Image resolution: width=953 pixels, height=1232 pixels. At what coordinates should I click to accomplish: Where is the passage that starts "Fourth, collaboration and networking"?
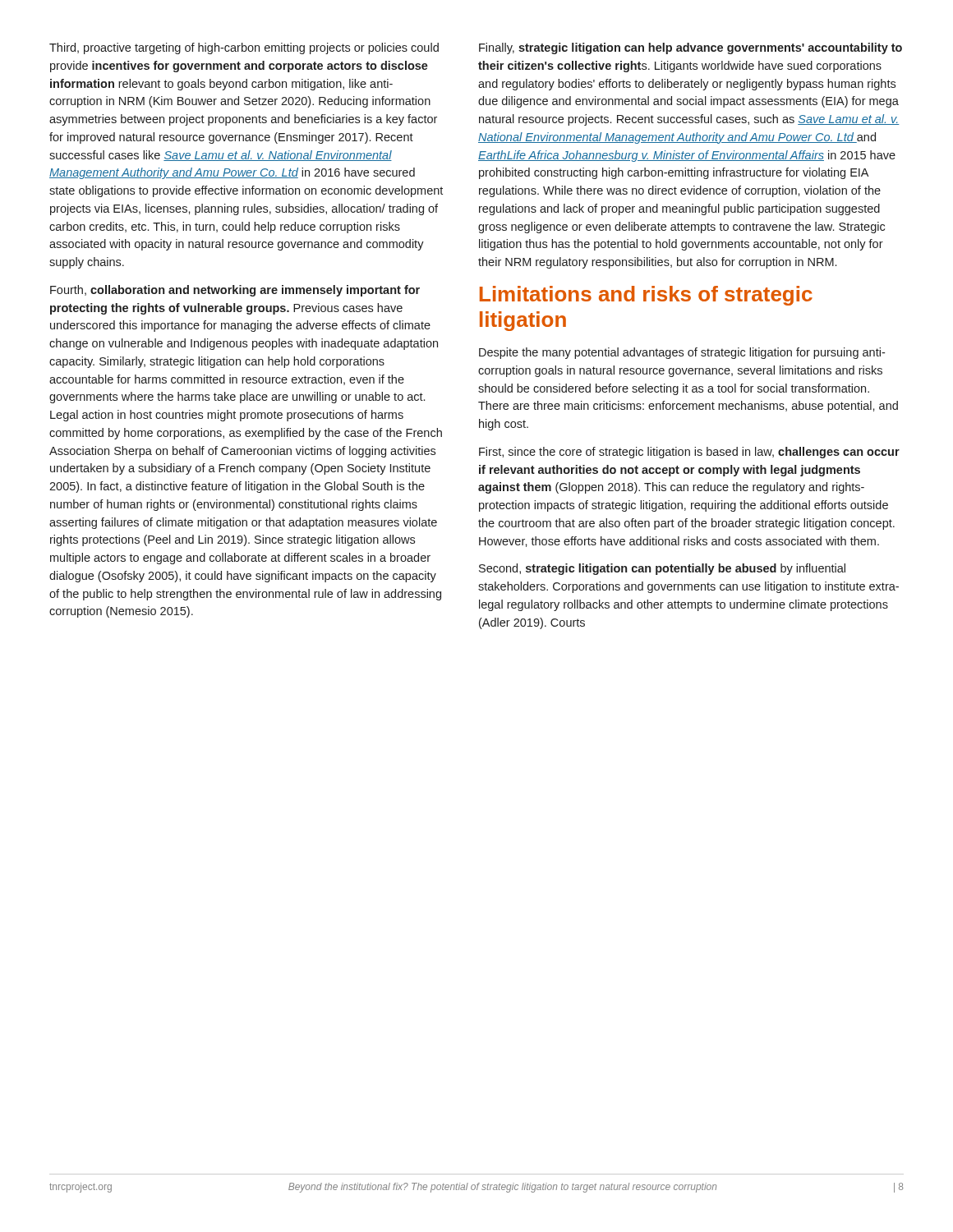246,451
